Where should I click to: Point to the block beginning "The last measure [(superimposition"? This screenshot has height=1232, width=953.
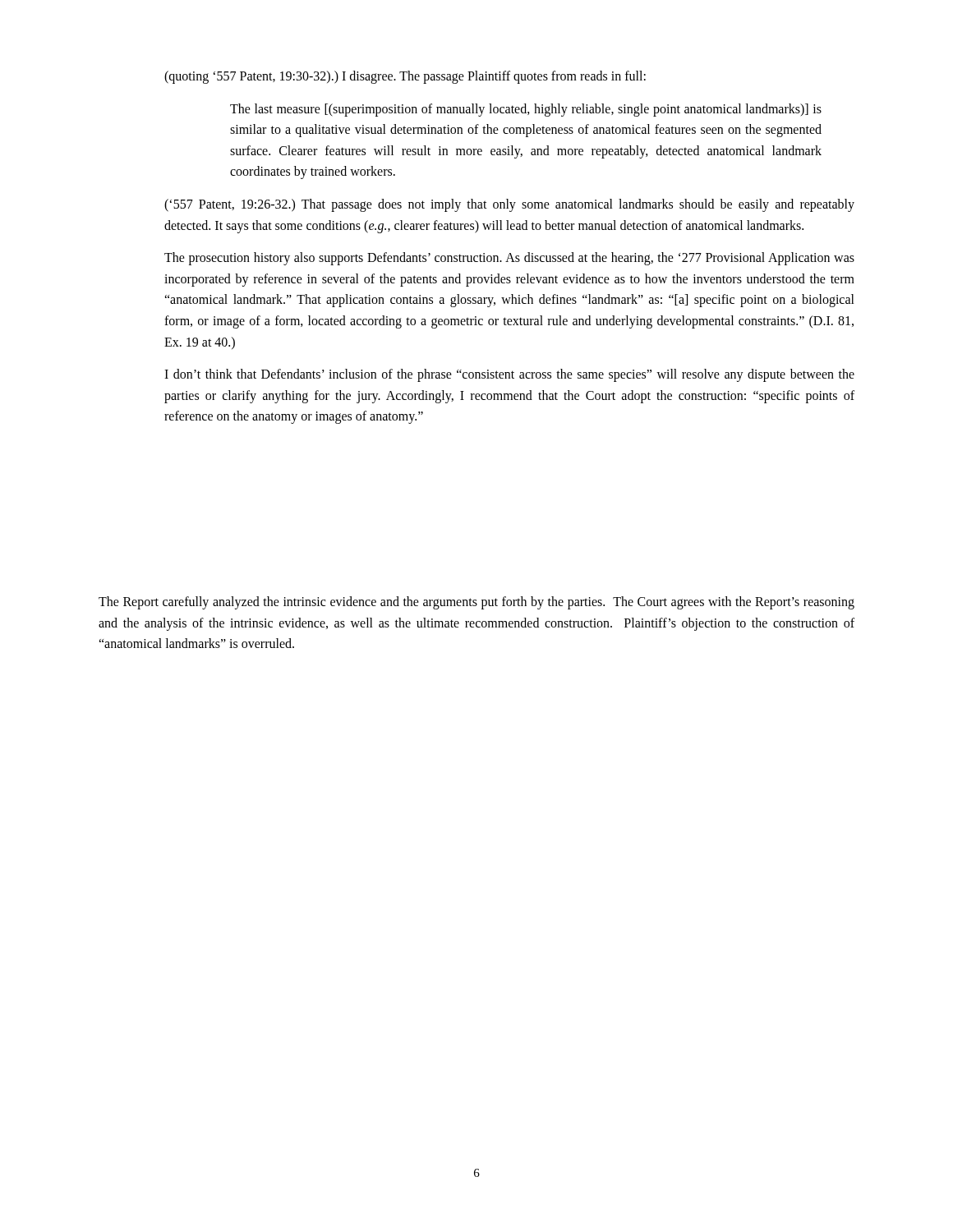tap(526, 140)
